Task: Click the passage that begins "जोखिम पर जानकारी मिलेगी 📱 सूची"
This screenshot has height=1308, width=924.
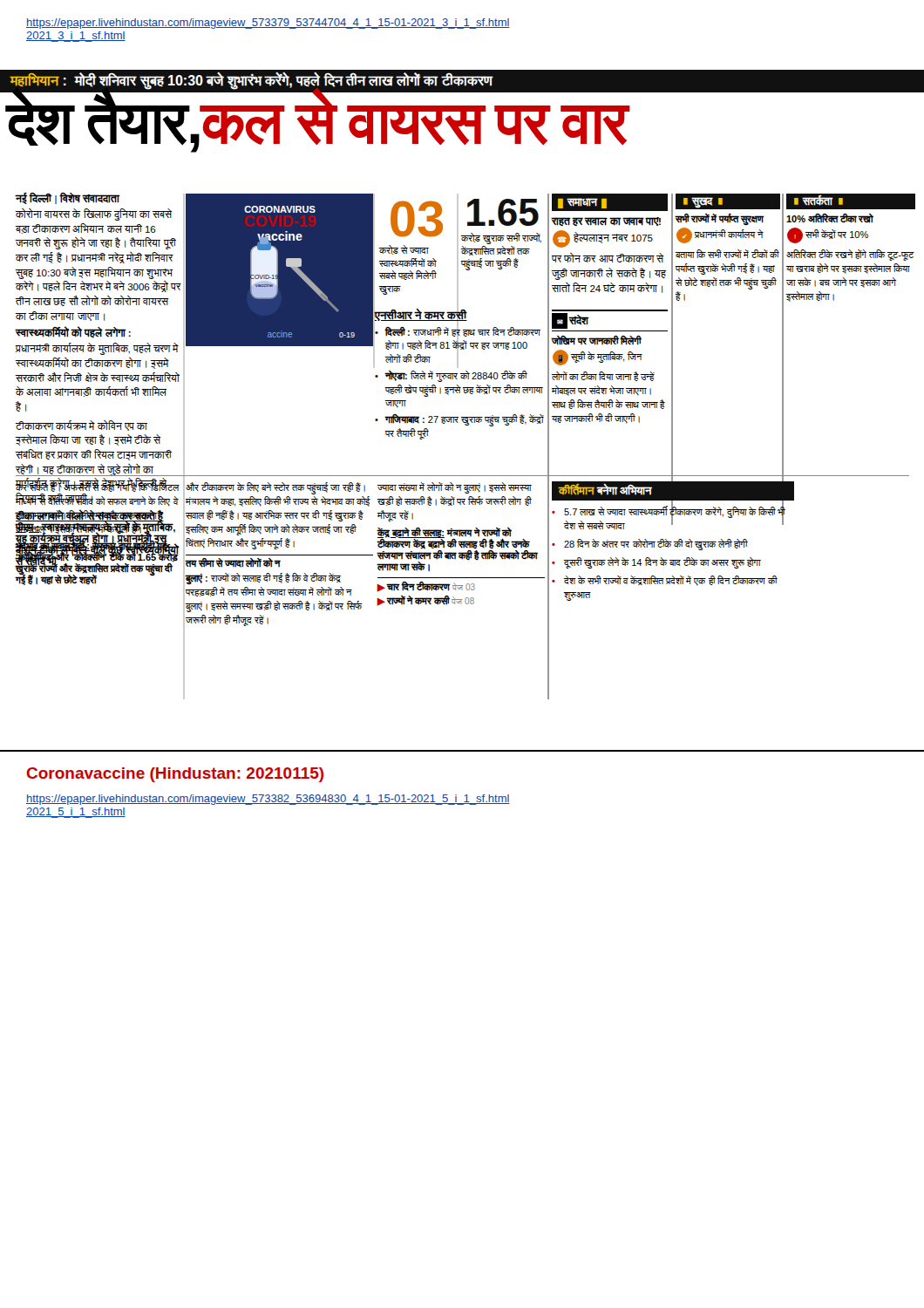Action: (x=608, y=380)
